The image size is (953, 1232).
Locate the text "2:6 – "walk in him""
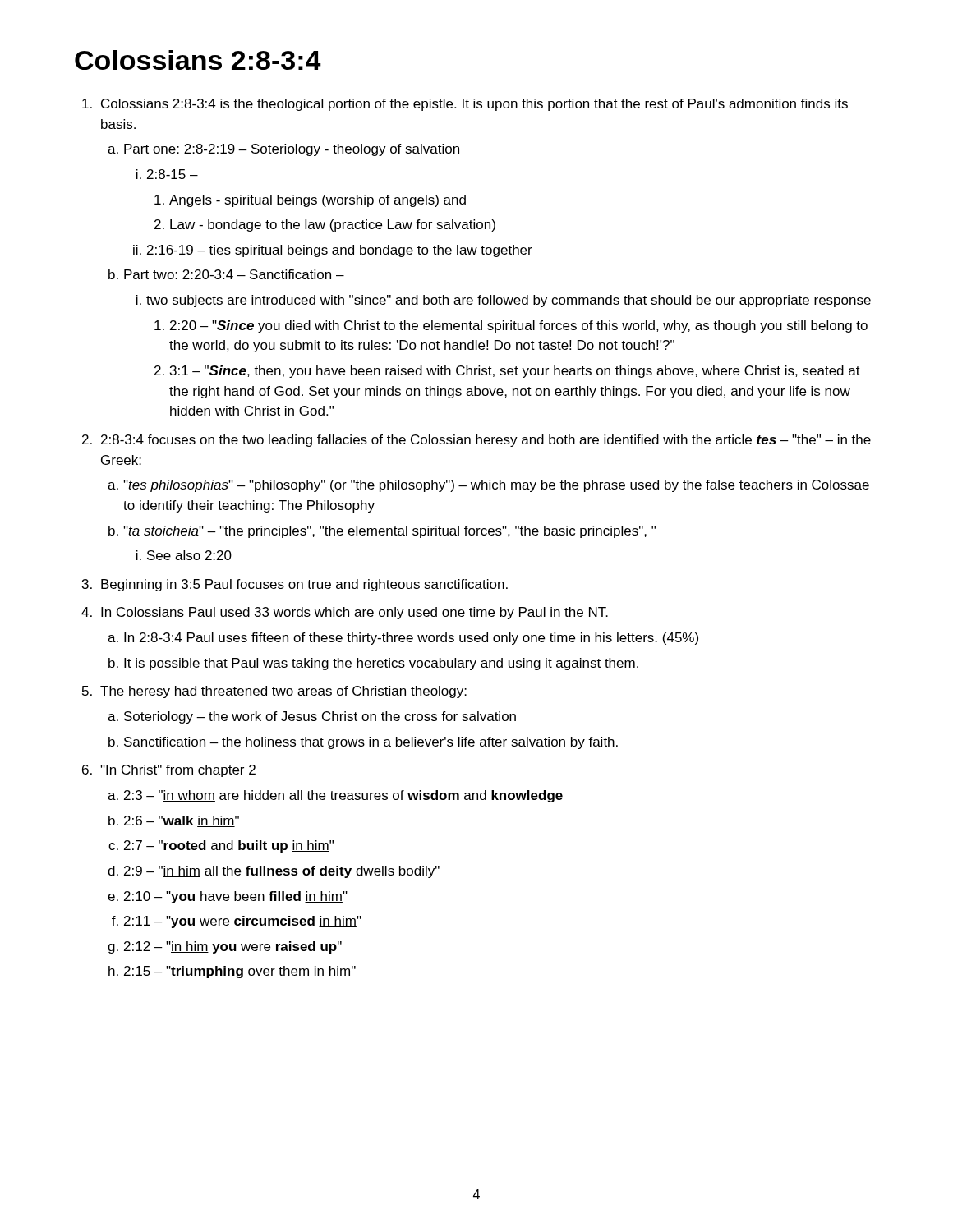(x=181, y=821)
